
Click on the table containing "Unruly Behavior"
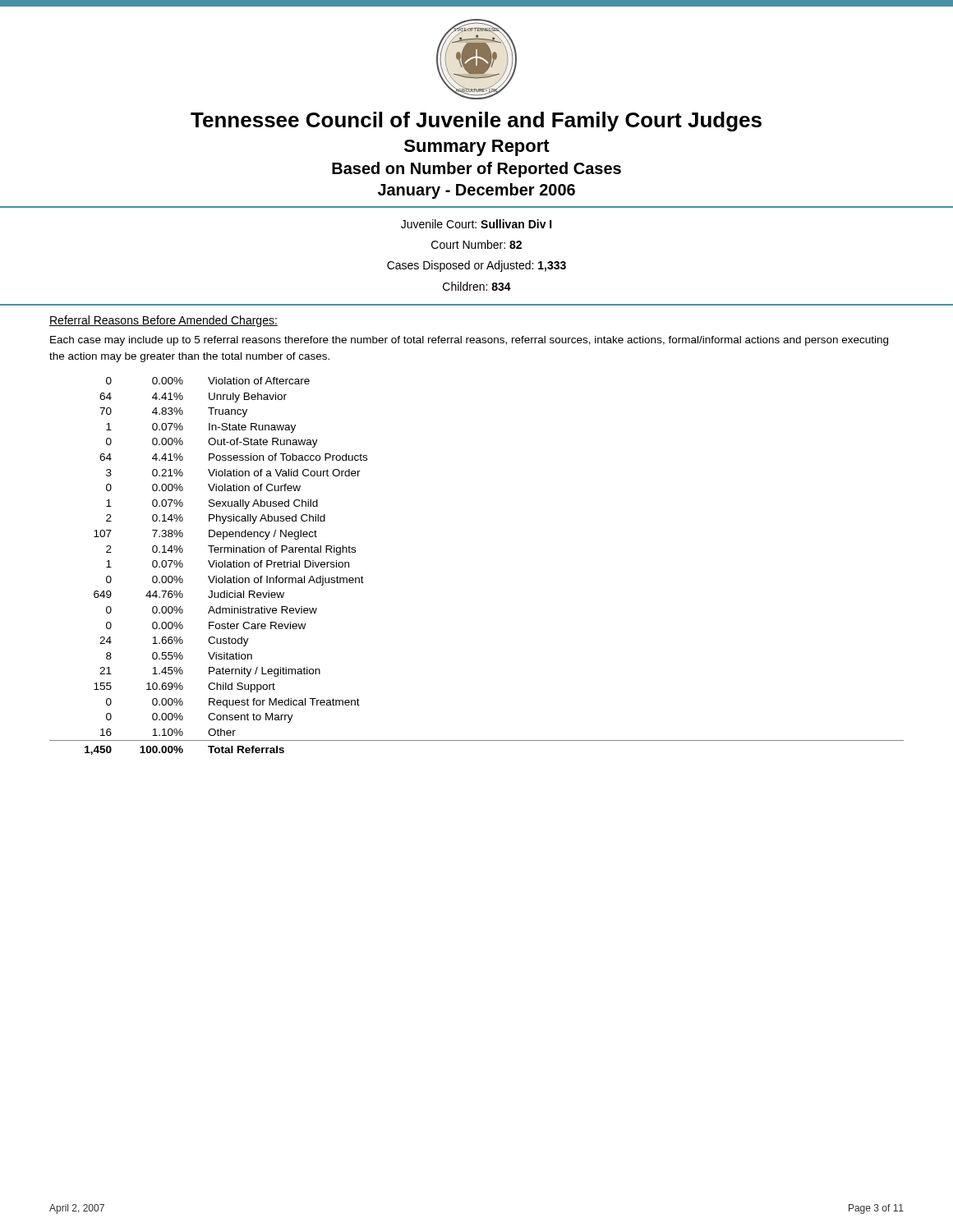[476, 565]
